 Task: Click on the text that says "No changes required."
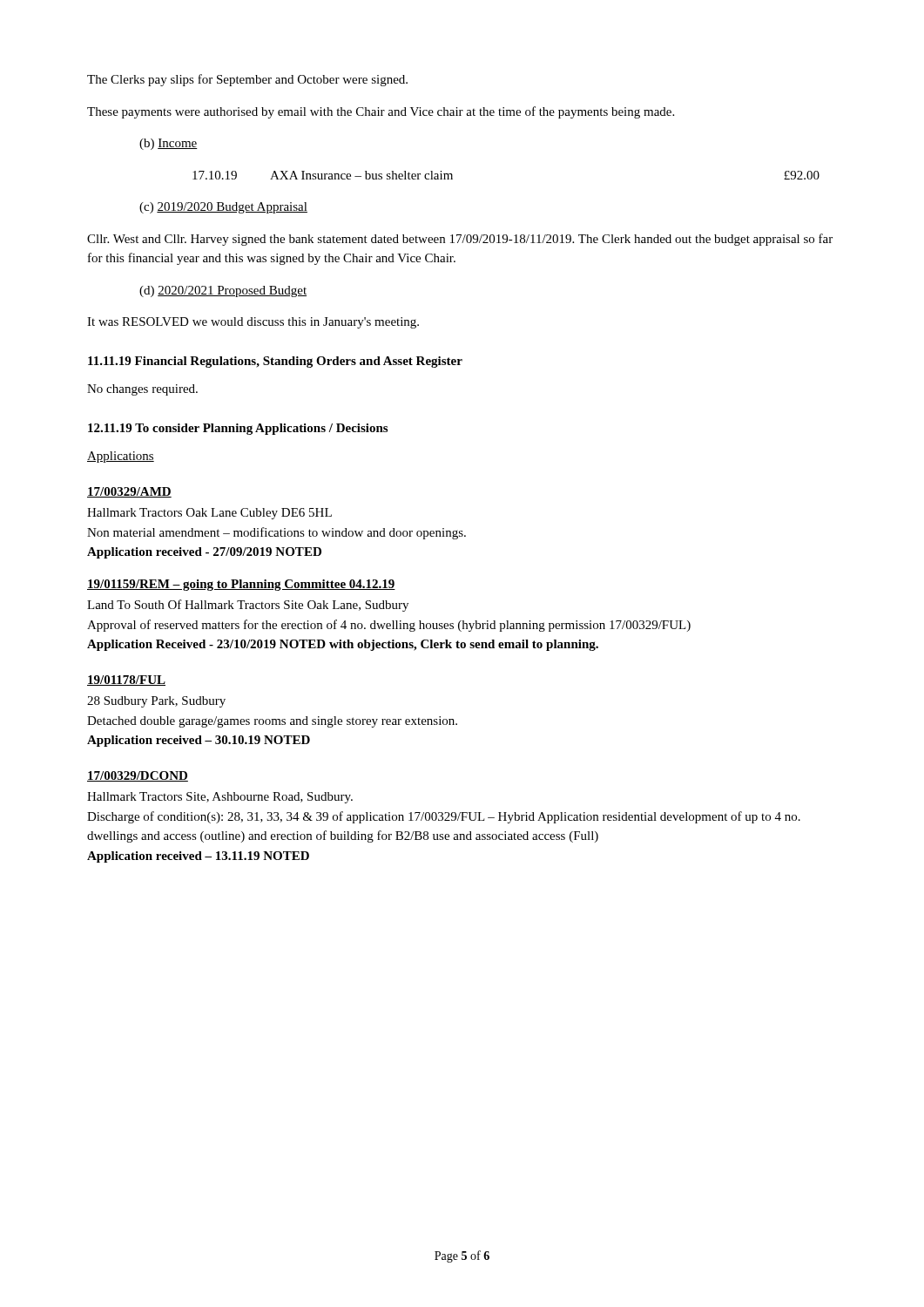coord(143,389)
